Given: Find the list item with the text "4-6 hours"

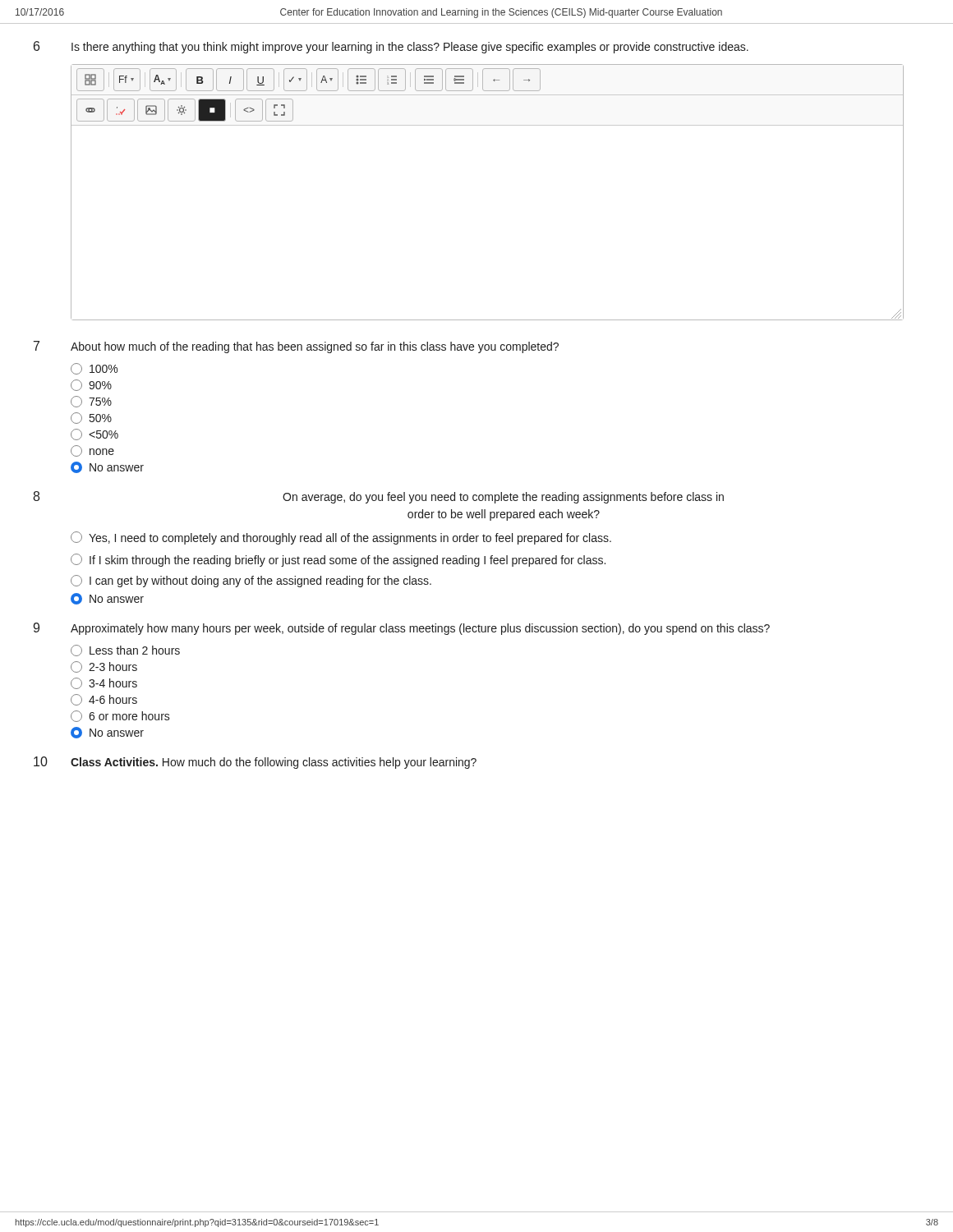Looking at the screenshot, I should pos(104,700).
